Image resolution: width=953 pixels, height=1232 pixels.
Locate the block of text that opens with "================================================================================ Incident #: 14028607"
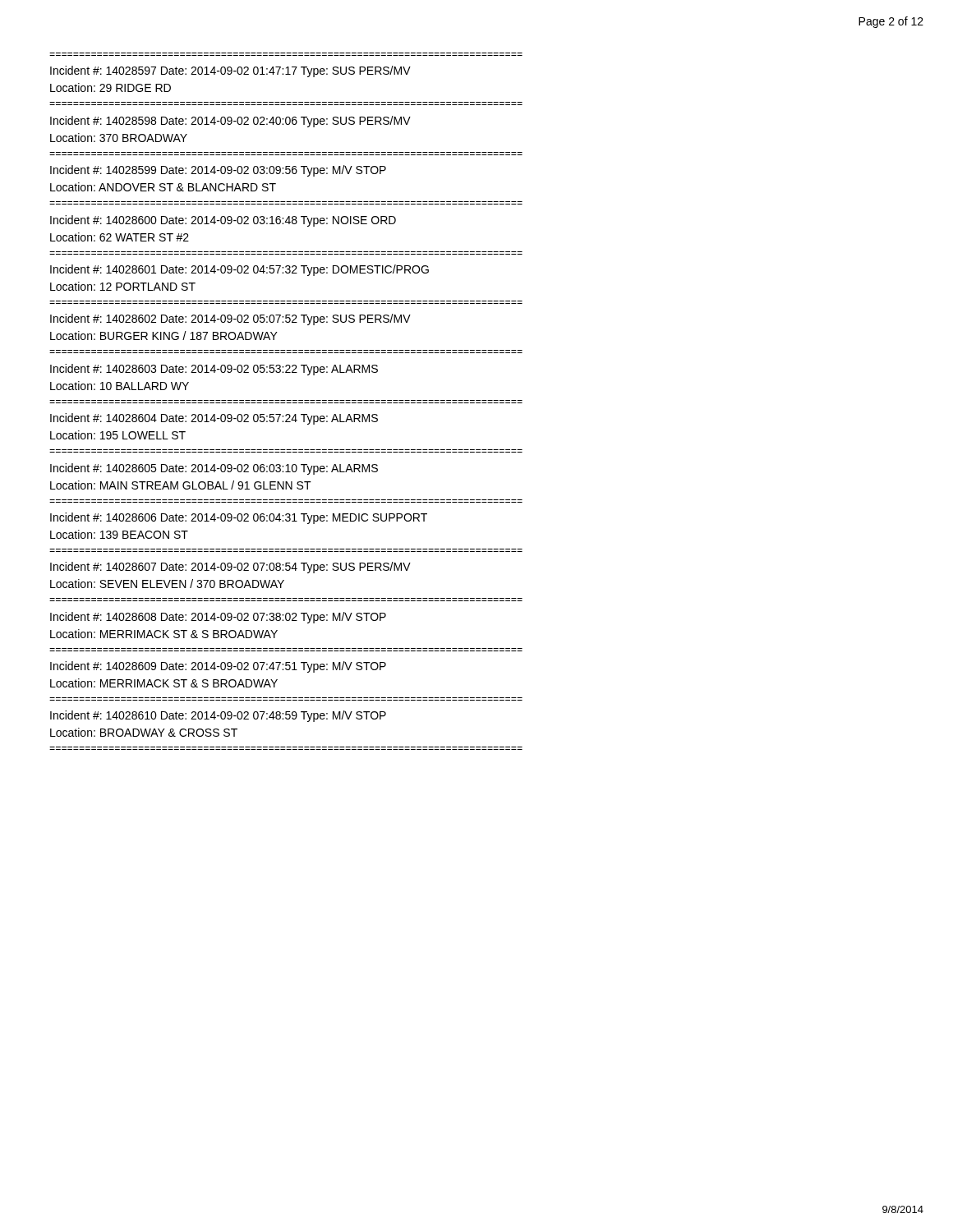point(230,568)
